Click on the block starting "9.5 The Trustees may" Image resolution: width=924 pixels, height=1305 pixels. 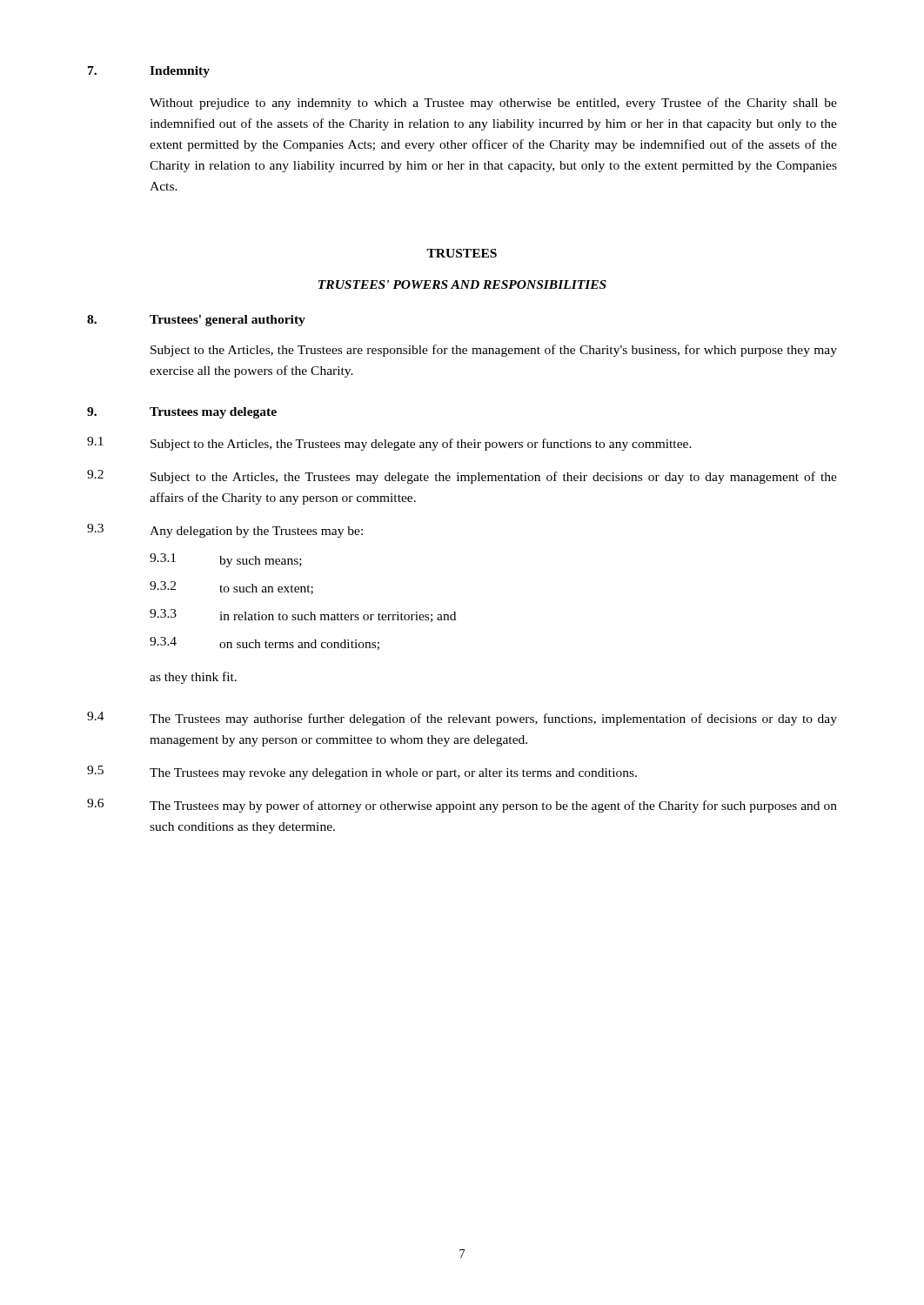[462, 773]
